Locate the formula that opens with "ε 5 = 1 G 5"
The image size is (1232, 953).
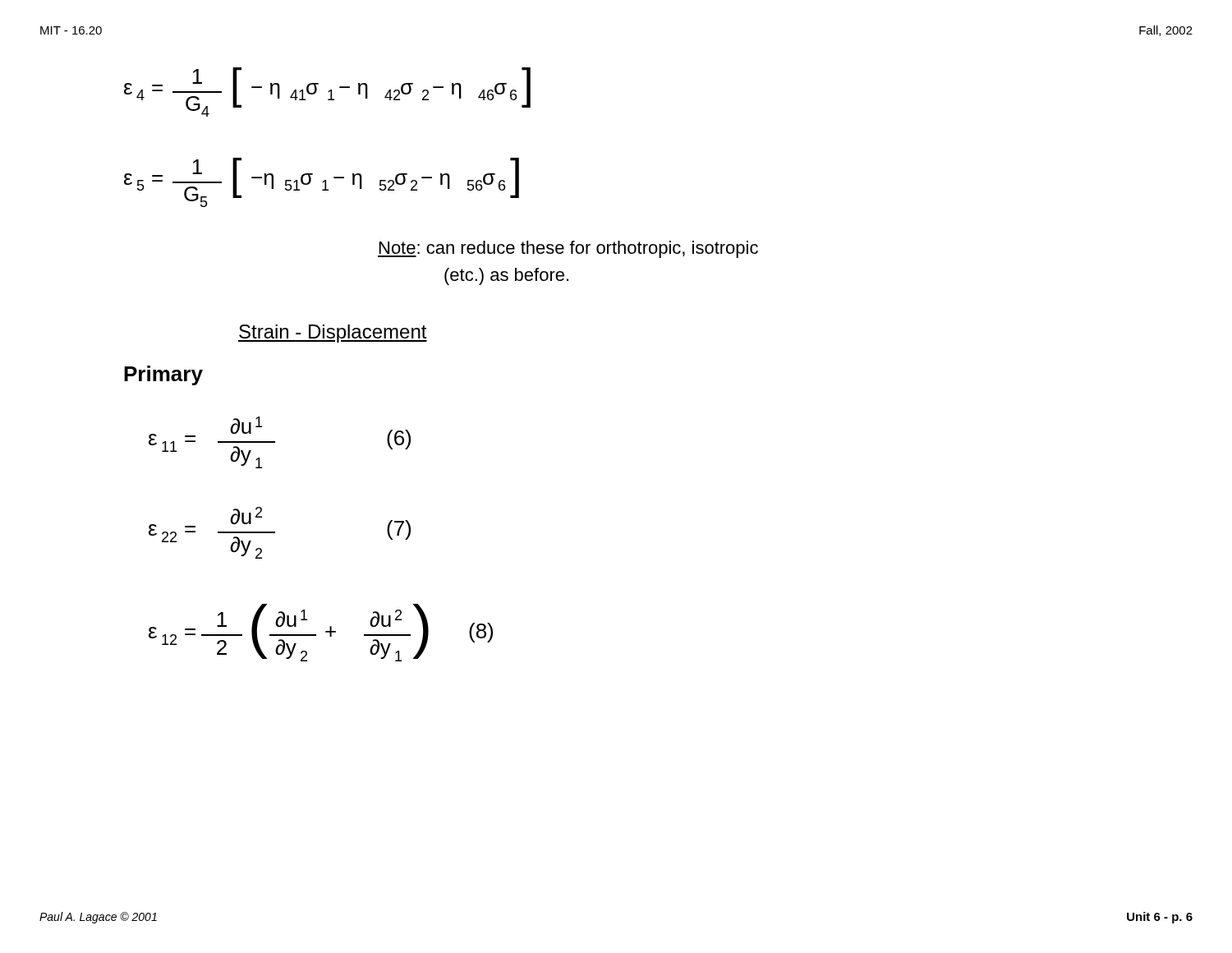click(x=370, y=179)
